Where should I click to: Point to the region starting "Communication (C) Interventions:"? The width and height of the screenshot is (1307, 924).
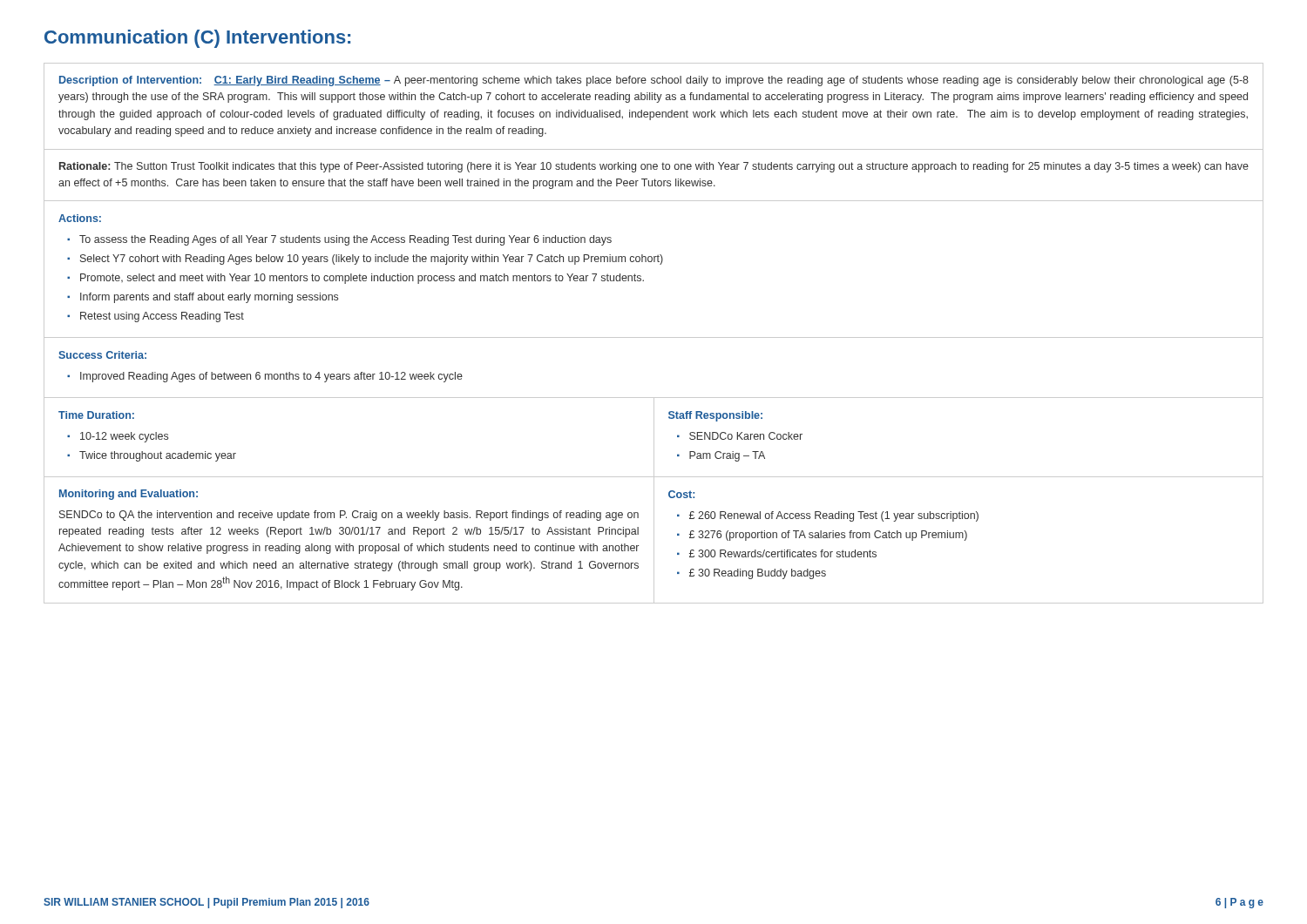[198, 37]
